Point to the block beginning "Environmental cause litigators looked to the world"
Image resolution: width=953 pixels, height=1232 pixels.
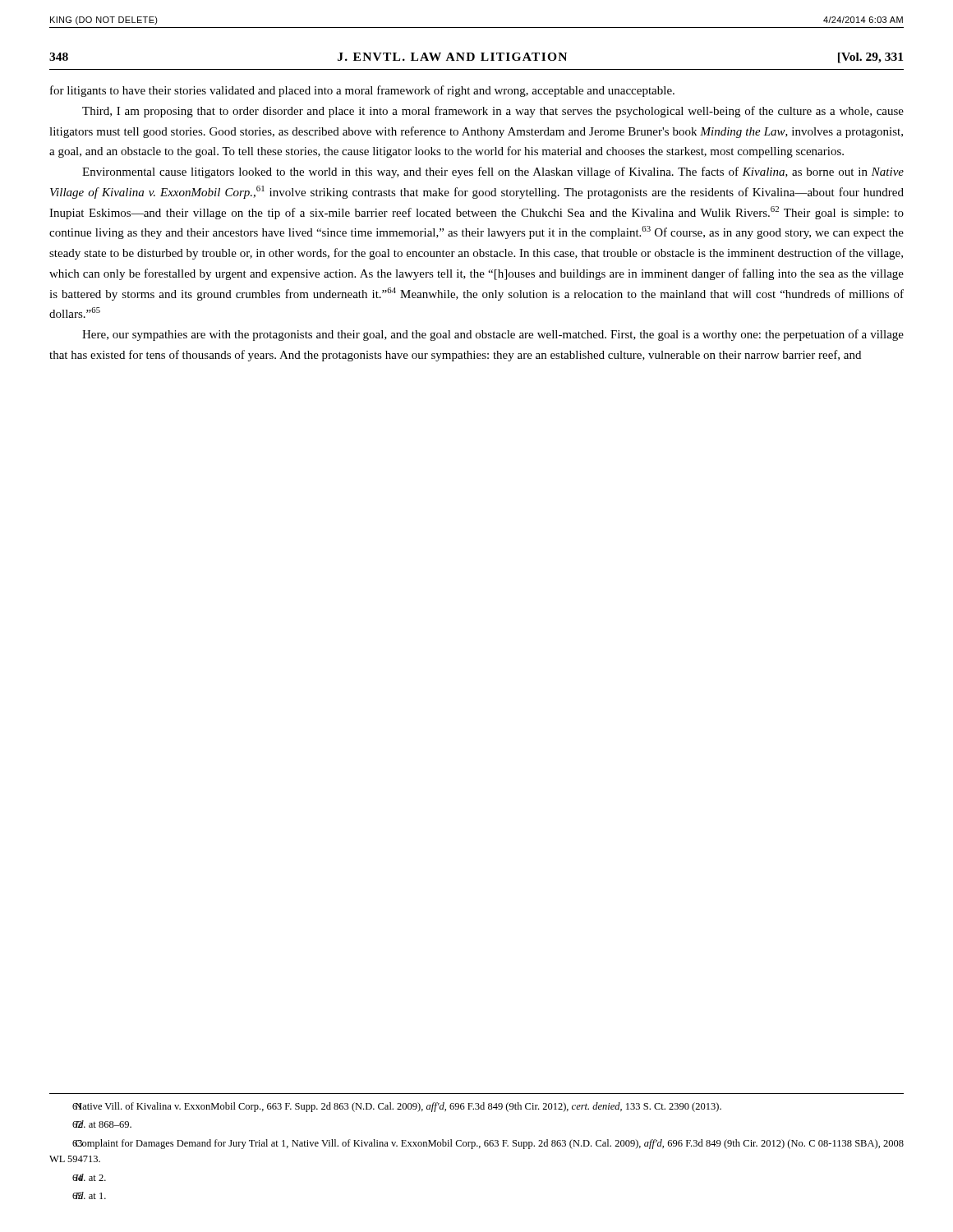[476, 243]
